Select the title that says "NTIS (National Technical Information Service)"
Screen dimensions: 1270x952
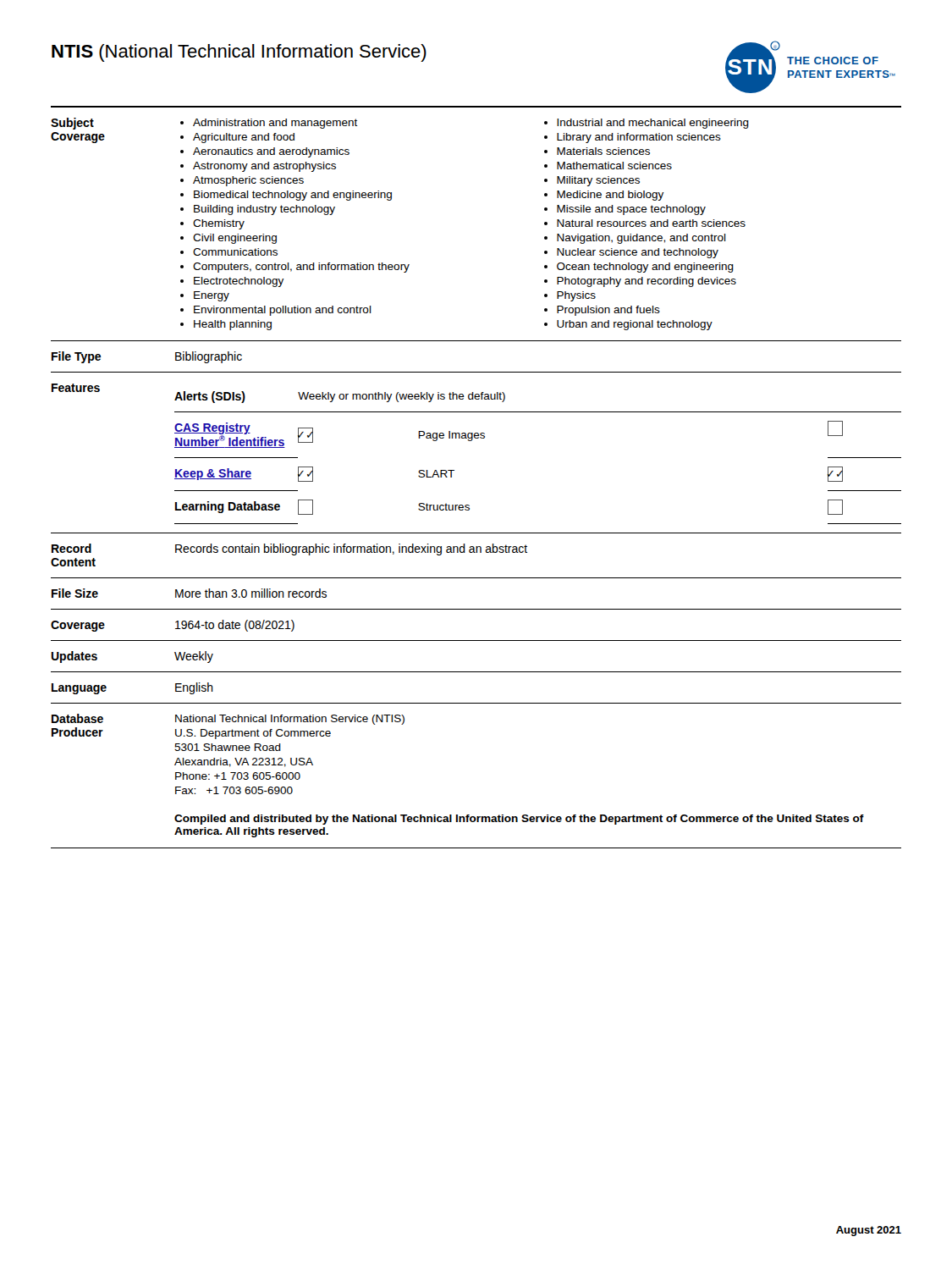pyautogui.click(x=239, y=51)
